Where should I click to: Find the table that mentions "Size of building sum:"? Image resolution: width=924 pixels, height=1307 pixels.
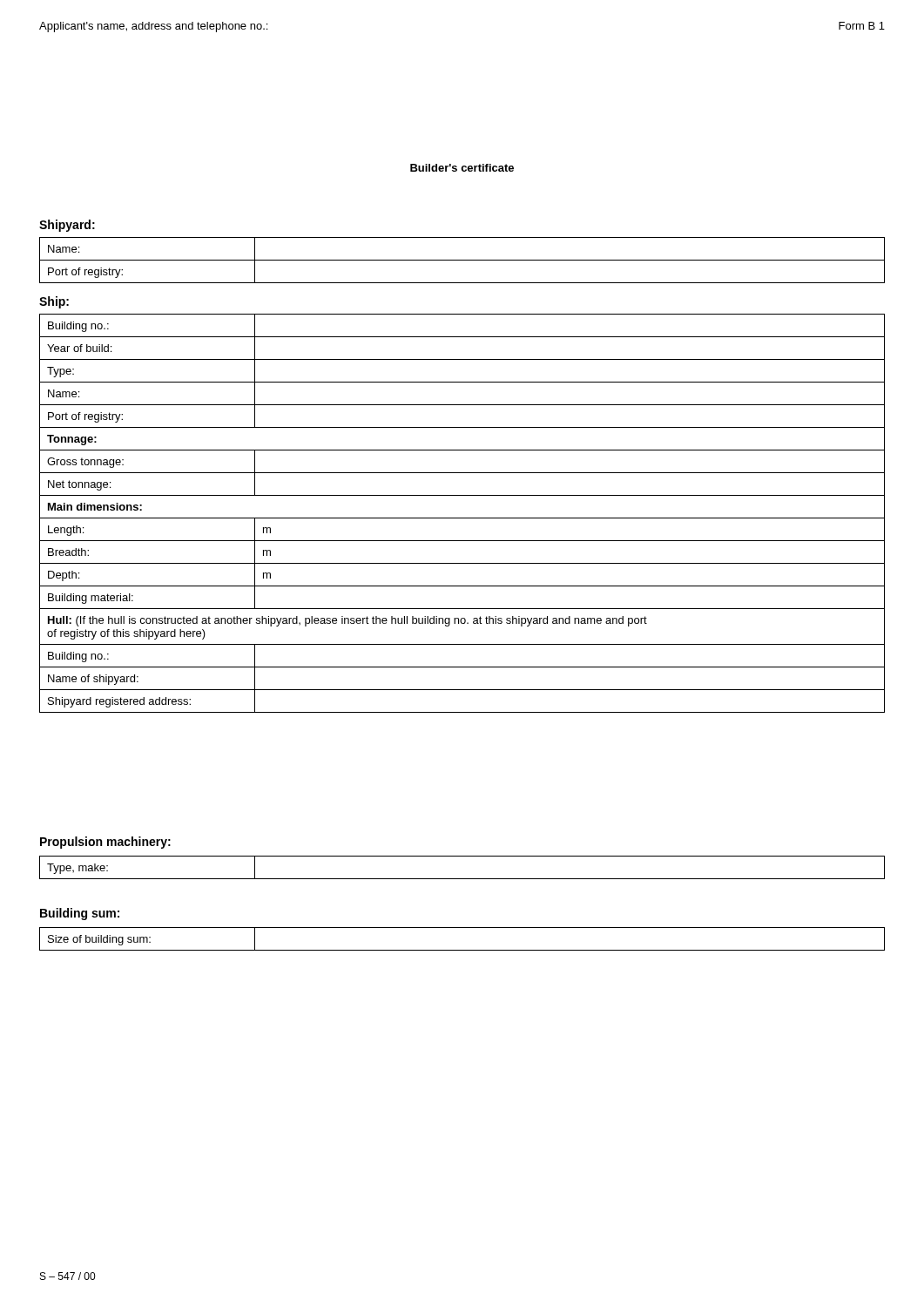(x=462, y=939)
